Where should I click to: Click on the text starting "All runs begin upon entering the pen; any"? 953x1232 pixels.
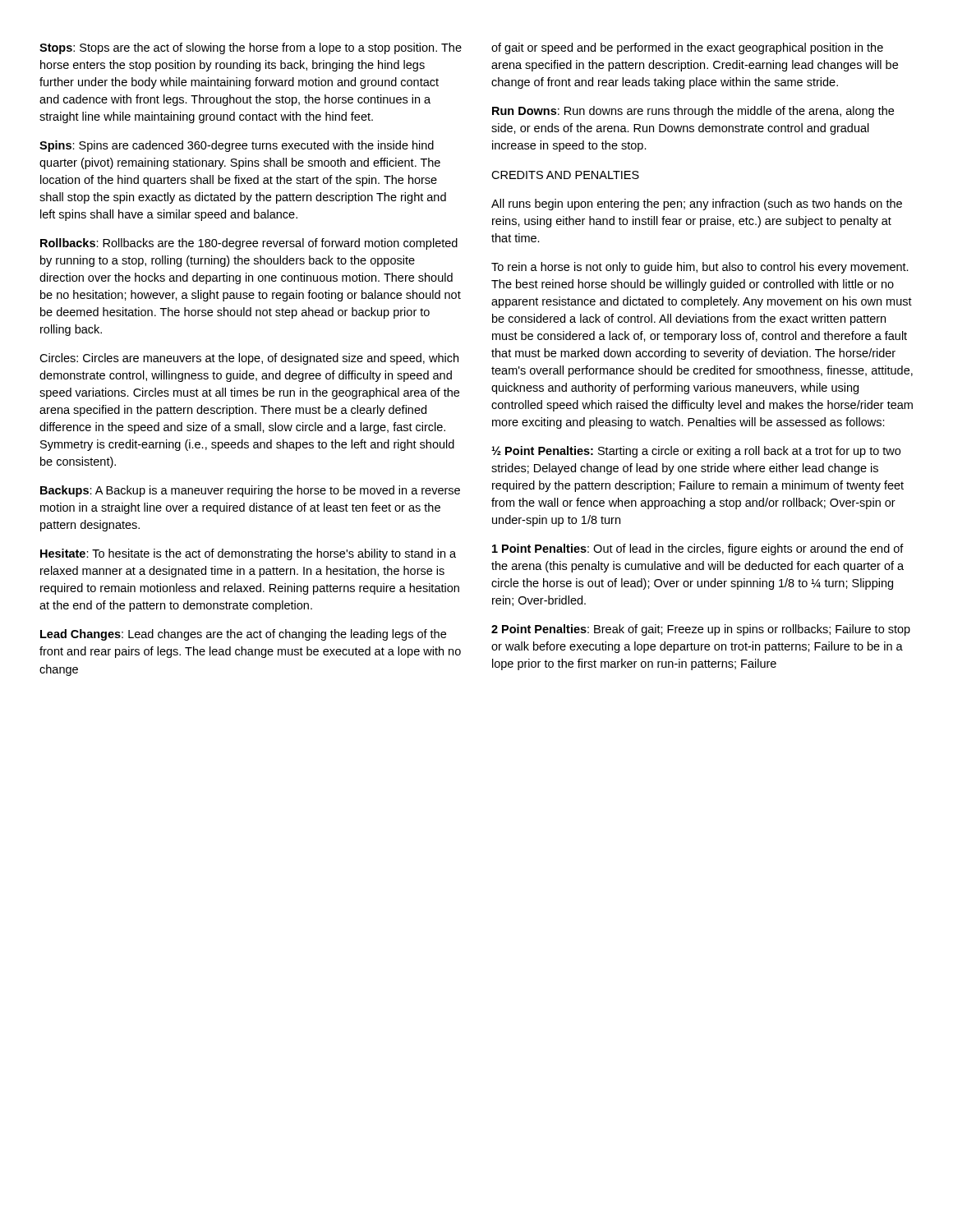click(697, 221)
